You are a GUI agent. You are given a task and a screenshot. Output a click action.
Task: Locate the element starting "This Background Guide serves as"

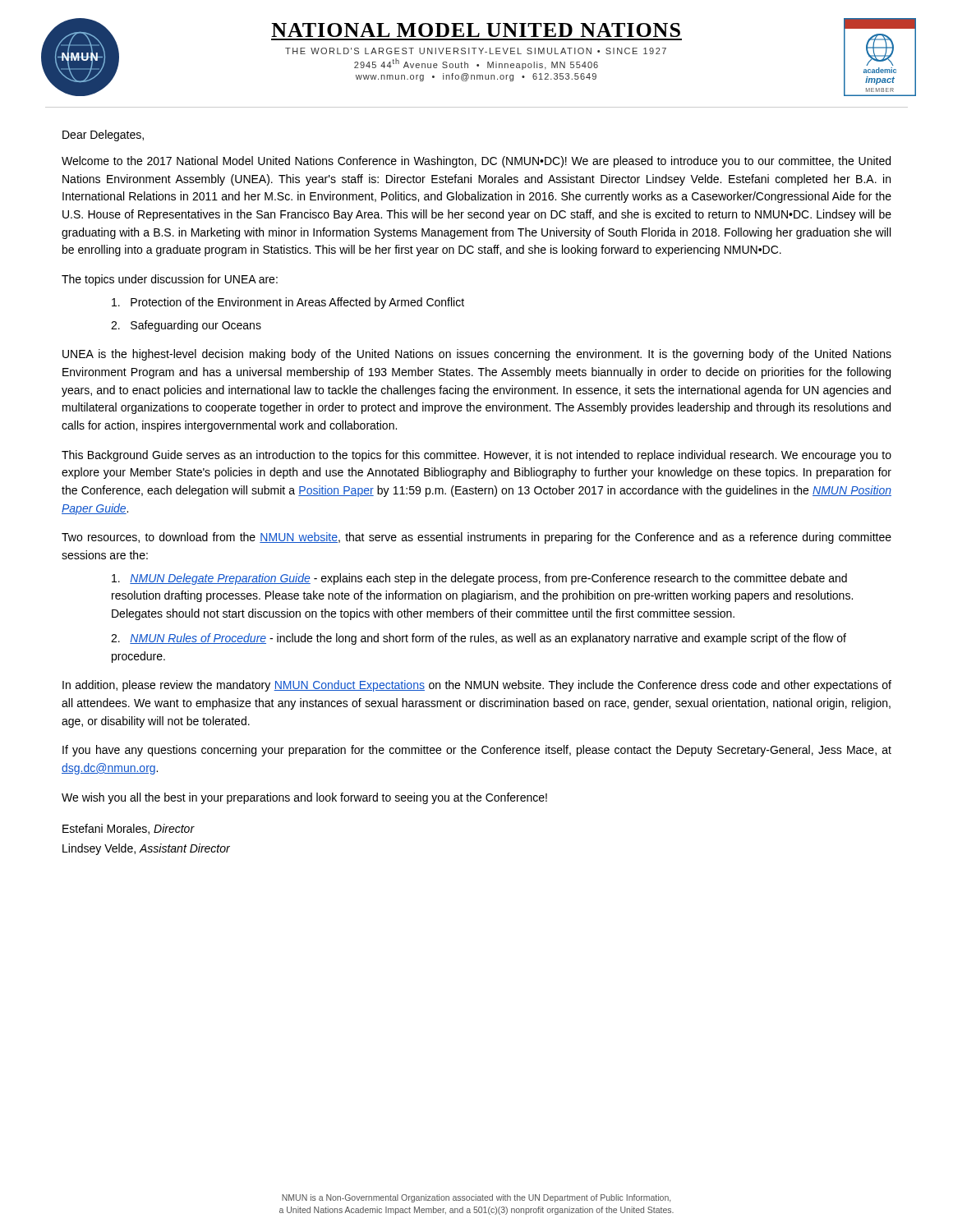coord(476,481)
